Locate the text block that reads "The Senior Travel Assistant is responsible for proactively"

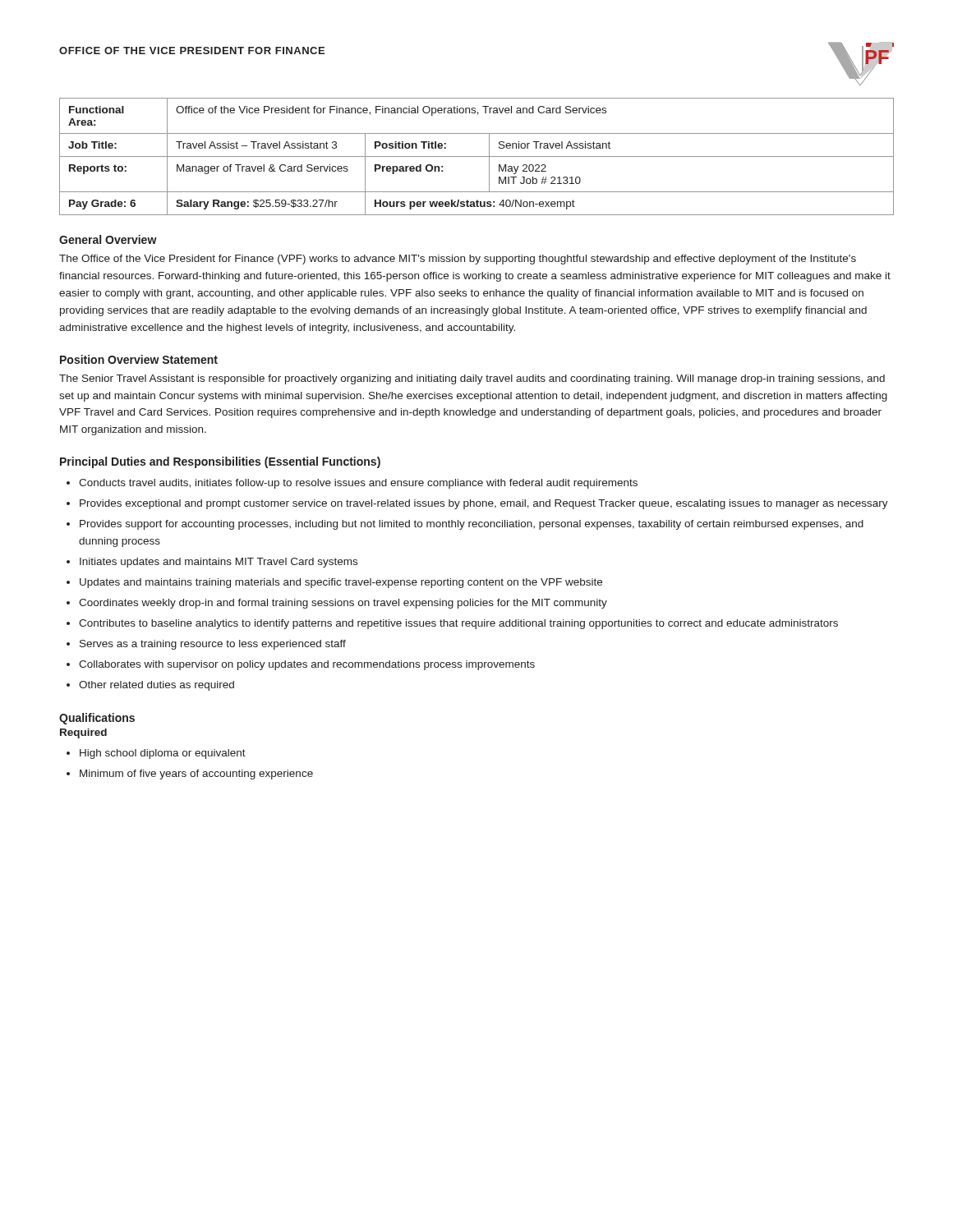click(x=473, y=404)
